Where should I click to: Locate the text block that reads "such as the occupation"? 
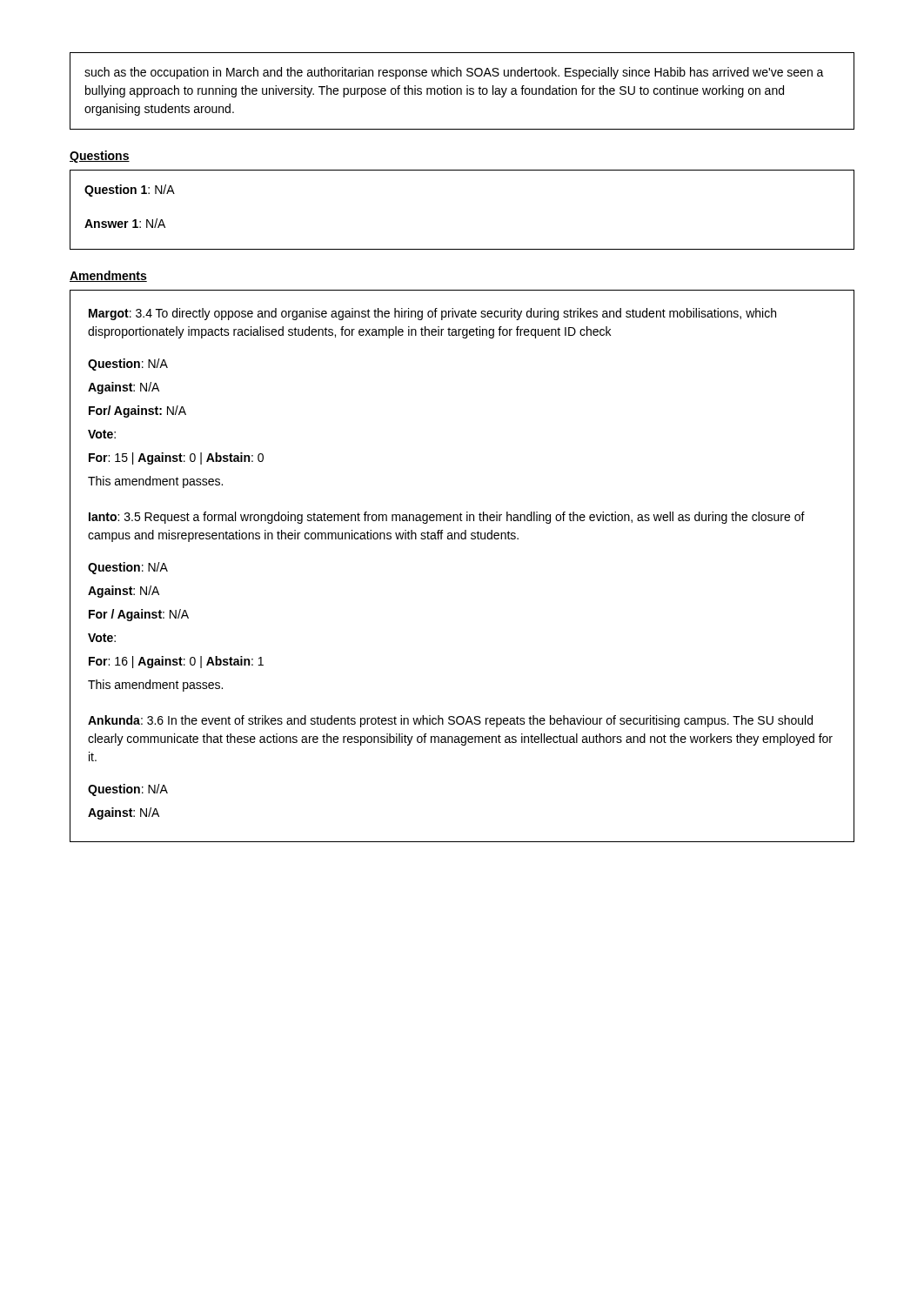454,91
